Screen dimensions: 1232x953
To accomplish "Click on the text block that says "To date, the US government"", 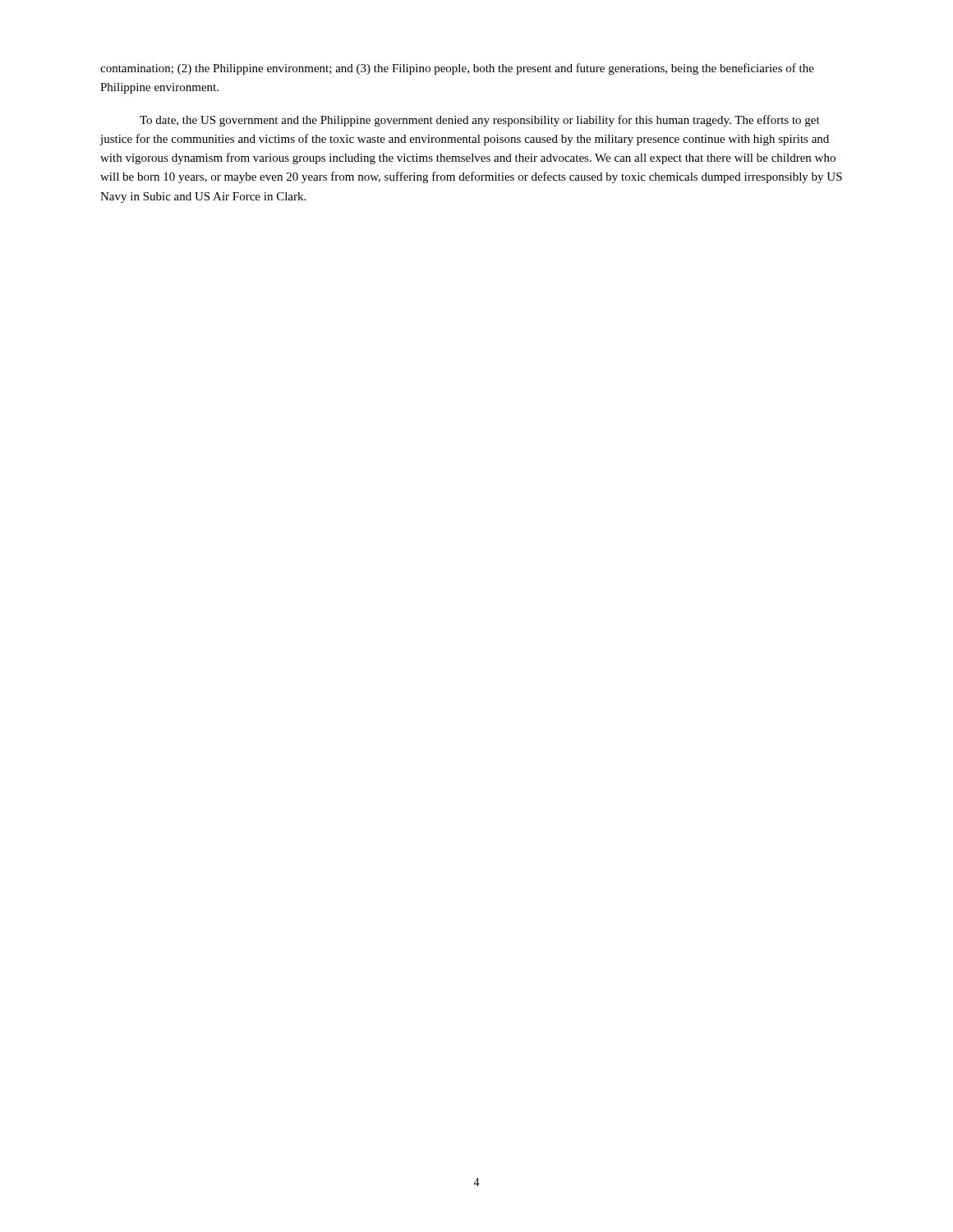I will tap(471, 158).
